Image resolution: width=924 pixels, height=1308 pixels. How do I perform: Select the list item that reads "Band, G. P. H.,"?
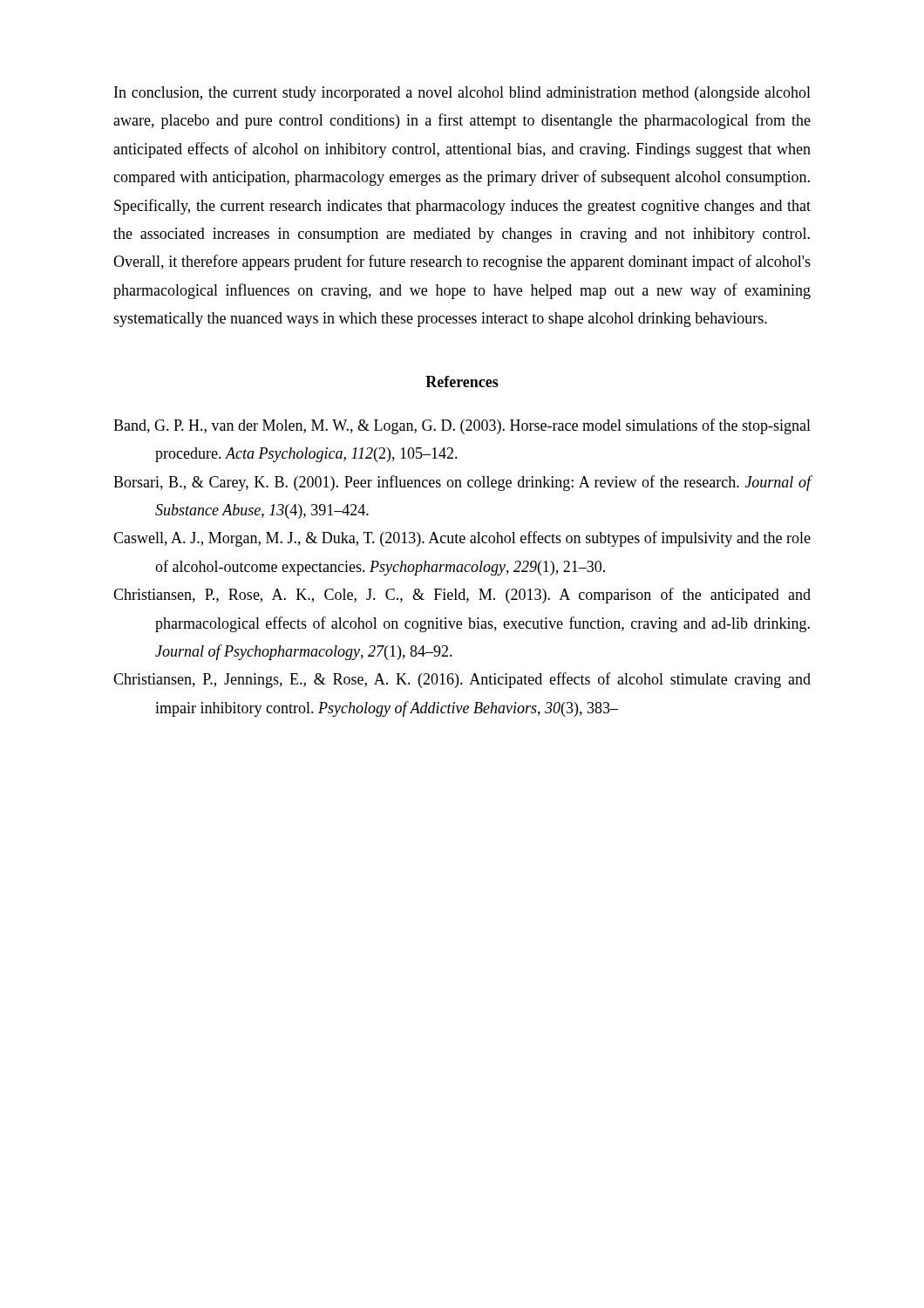(x=462, y=440)
